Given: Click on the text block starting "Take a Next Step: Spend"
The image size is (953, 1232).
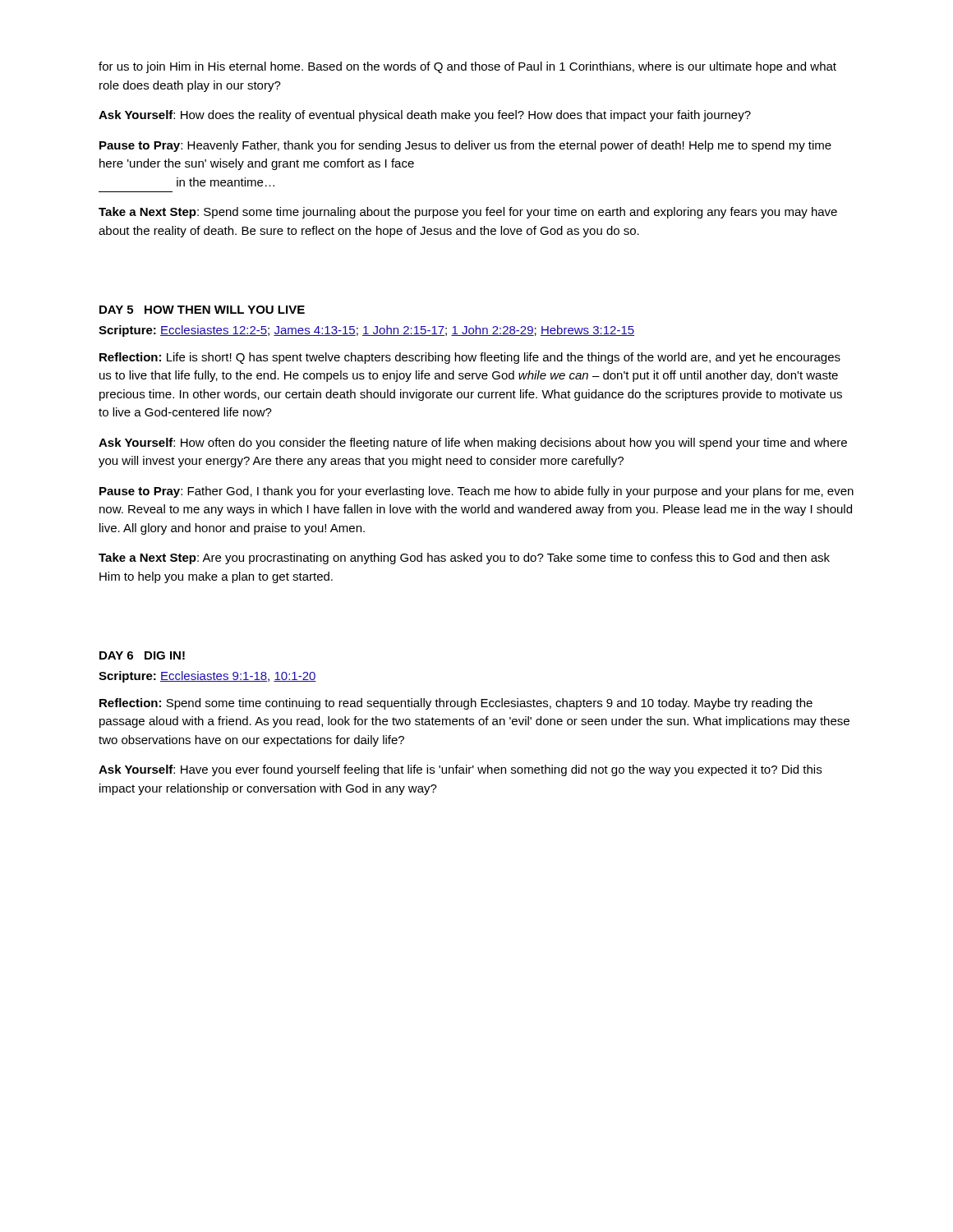Looking at the screenshot, I should pyautogui.click(x=468, y=221).
